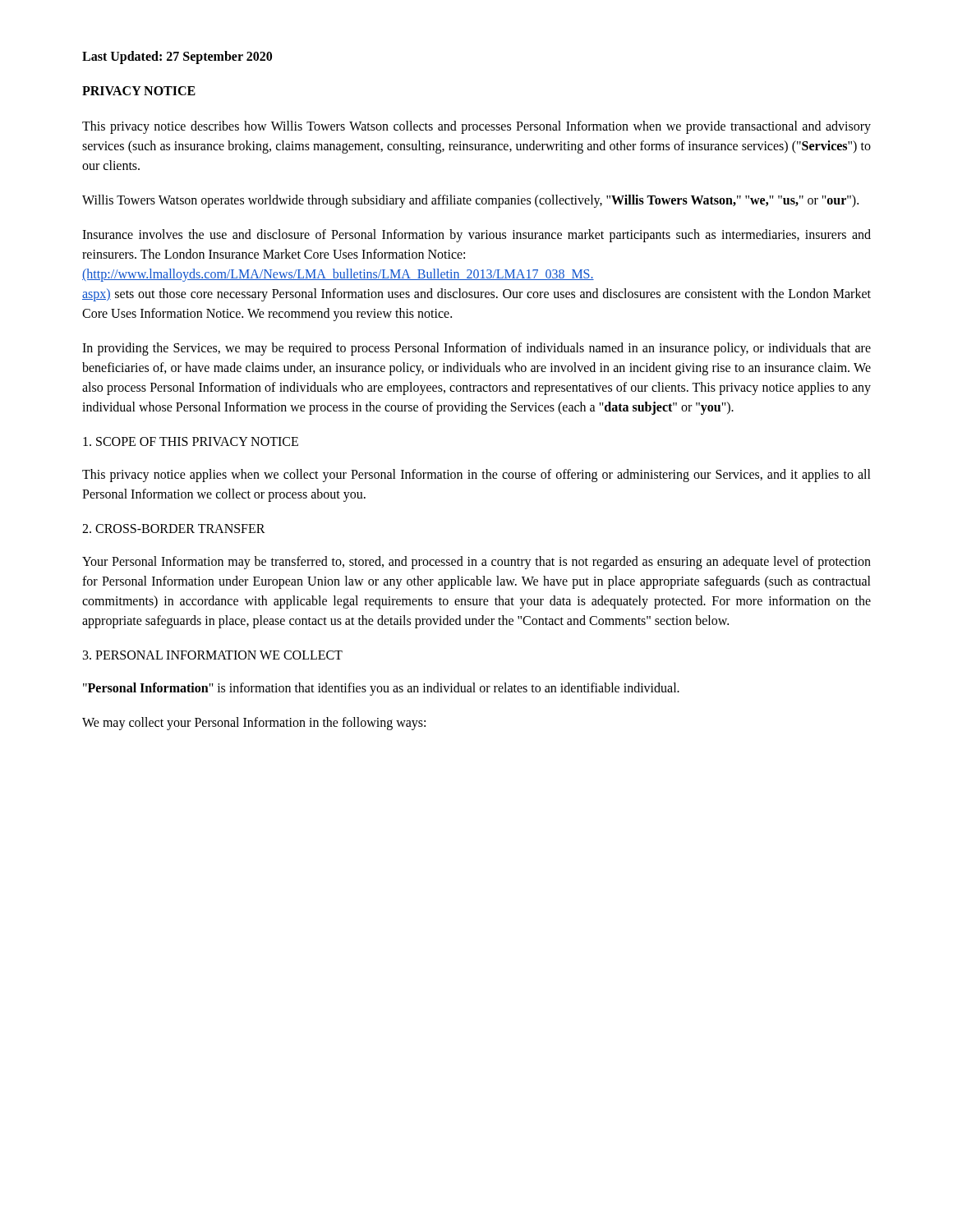Select the text block starting "Insurance involves the use and disclosure of"
The height and width of the screenshot is (1232, 953).
(x=476, y=274)
